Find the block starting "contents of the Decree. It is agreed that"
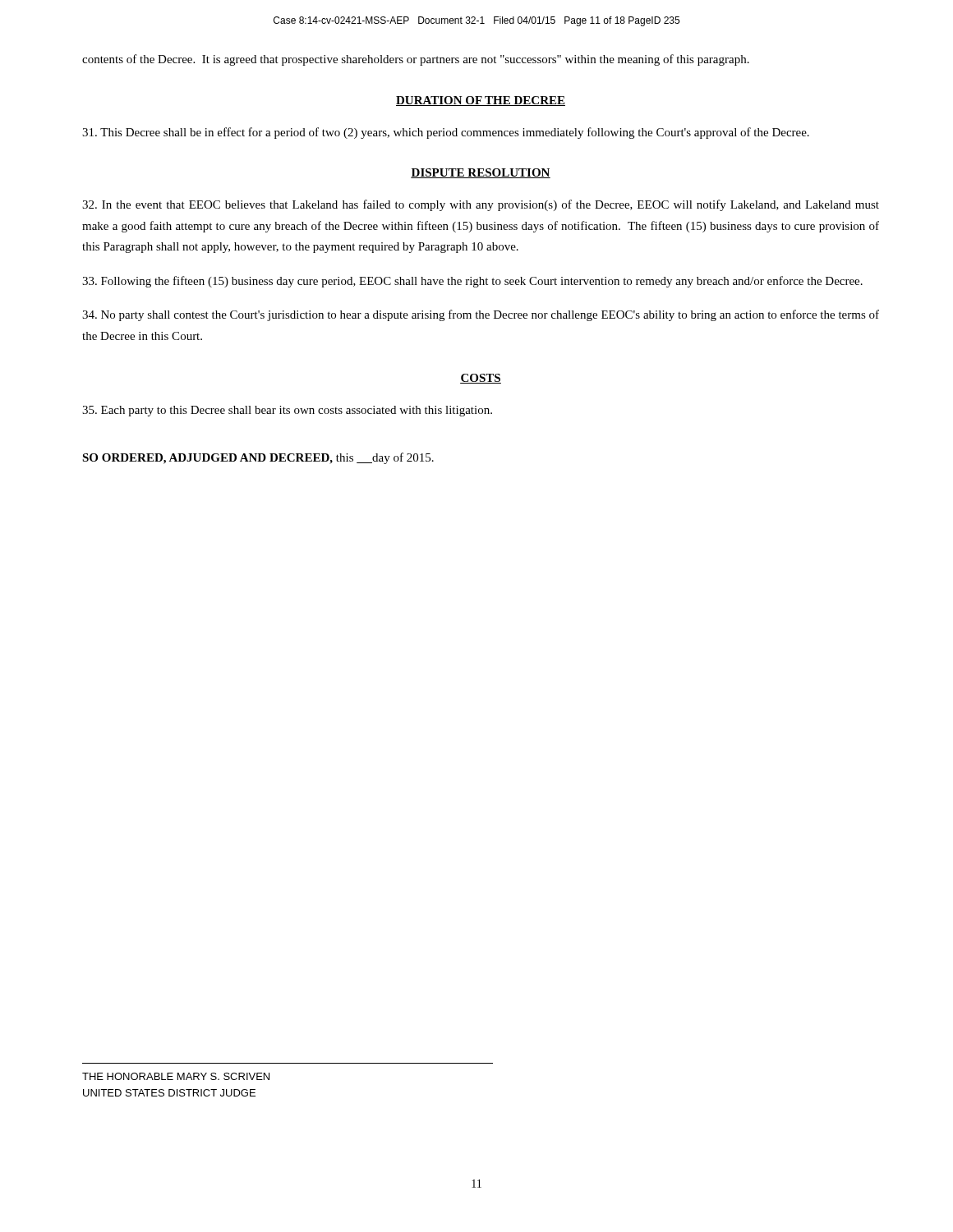 point(416,59)
